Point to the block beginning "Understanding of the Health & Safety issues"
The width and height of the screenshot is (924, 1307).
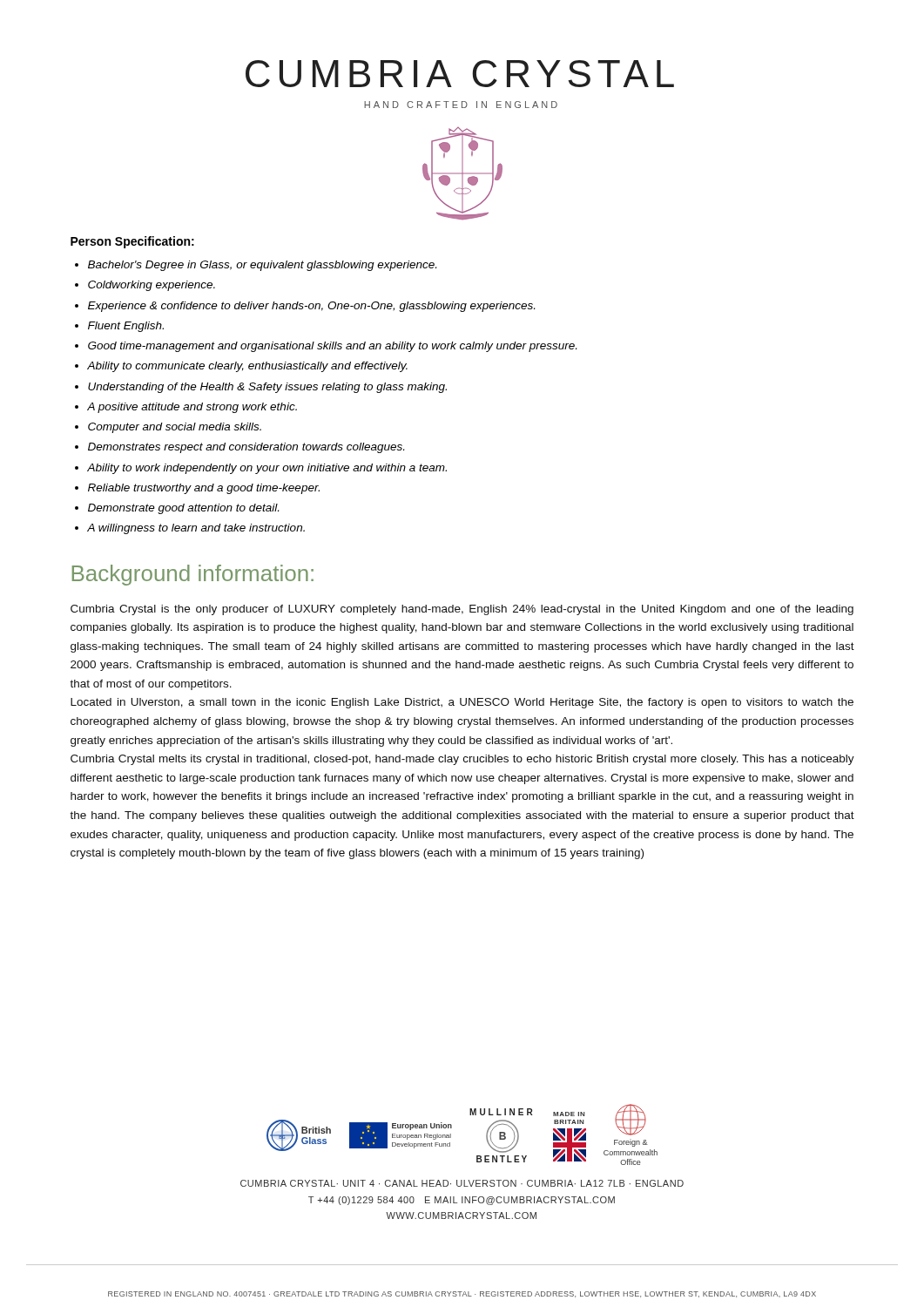click(268, 386)
